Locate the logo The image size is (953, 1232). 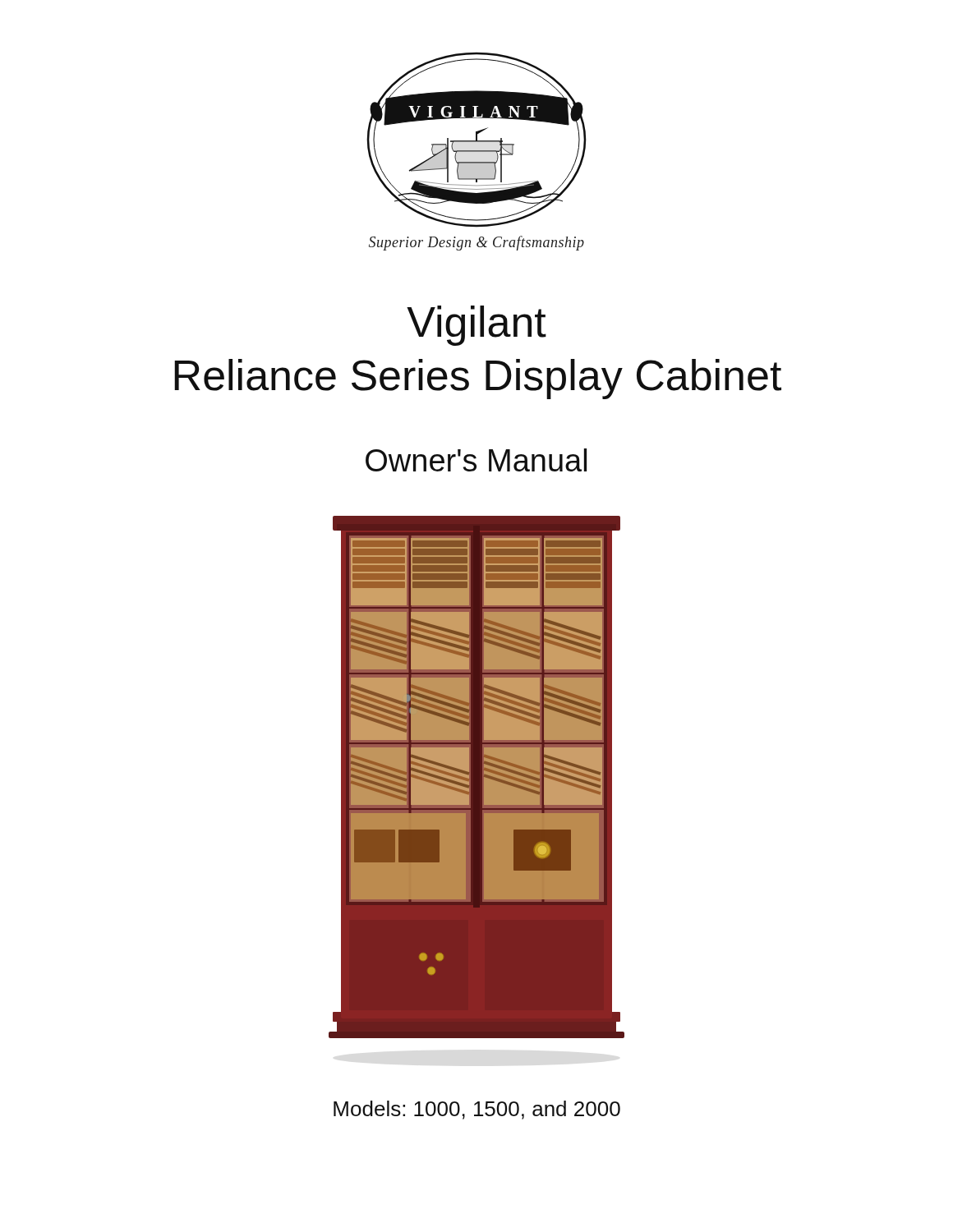(x=476, y=141)
